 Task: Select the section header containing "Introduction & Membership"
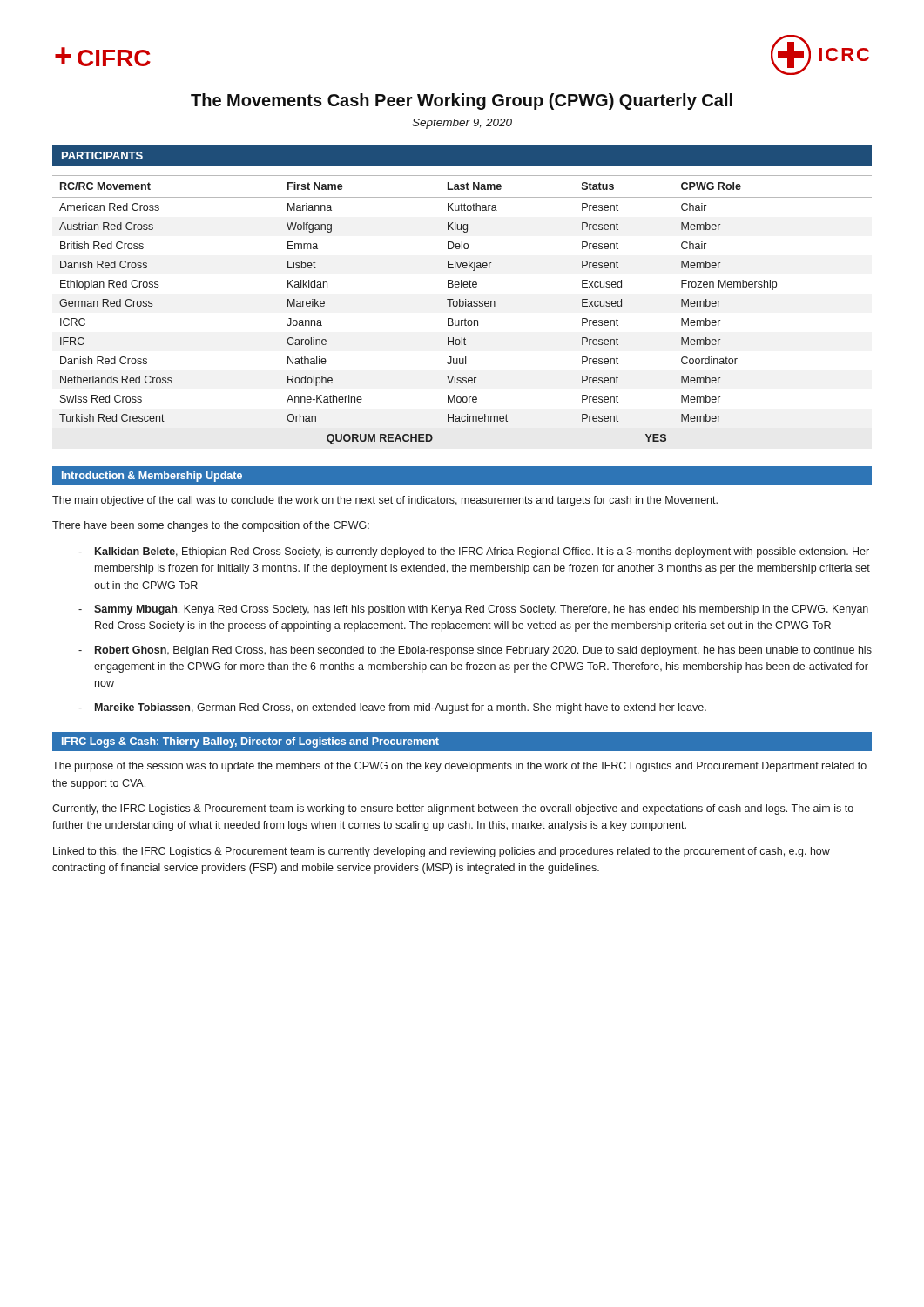click(x=152, y=476)
